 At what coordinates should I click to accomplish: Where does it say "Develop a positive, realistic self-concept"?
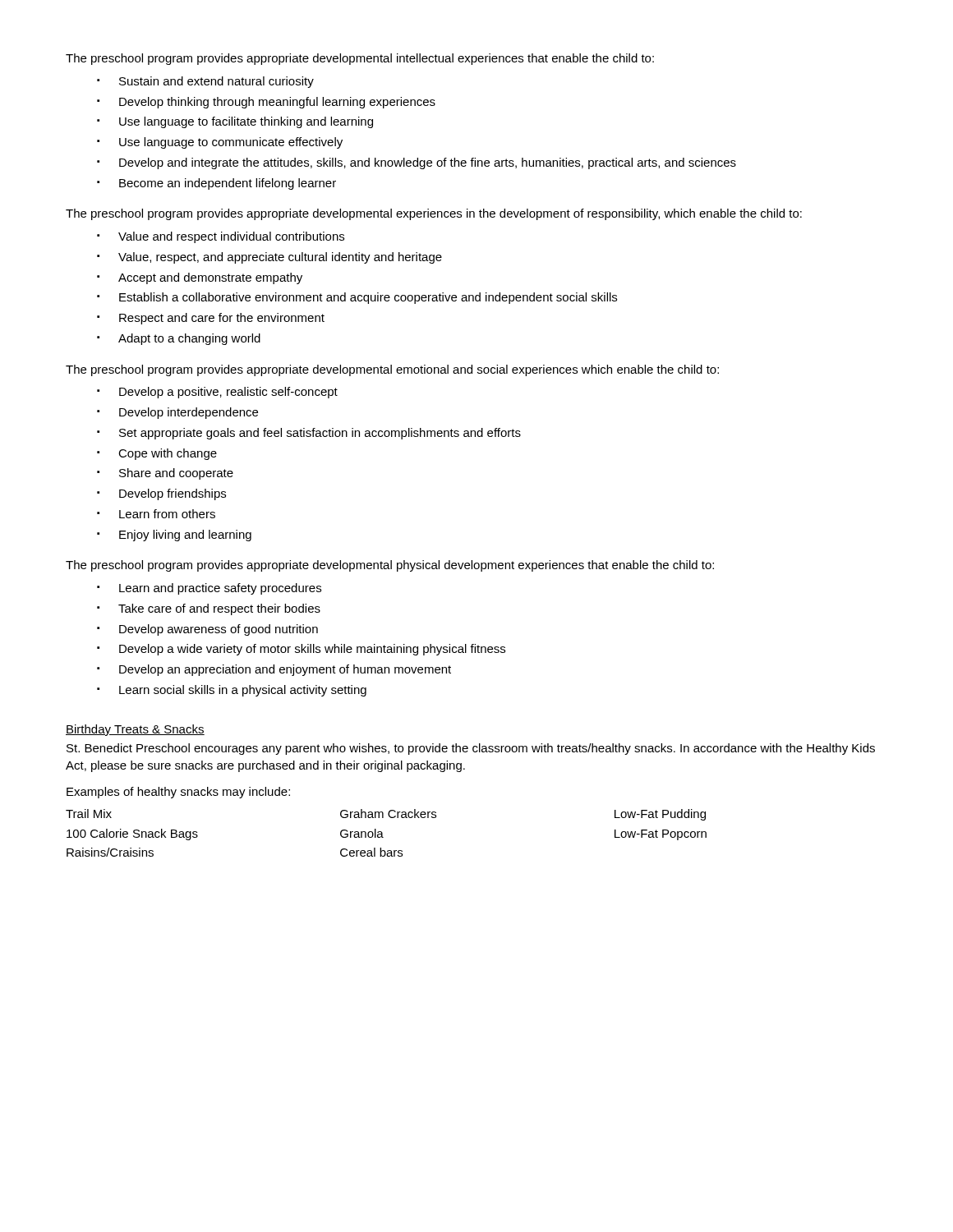[228, 392]
